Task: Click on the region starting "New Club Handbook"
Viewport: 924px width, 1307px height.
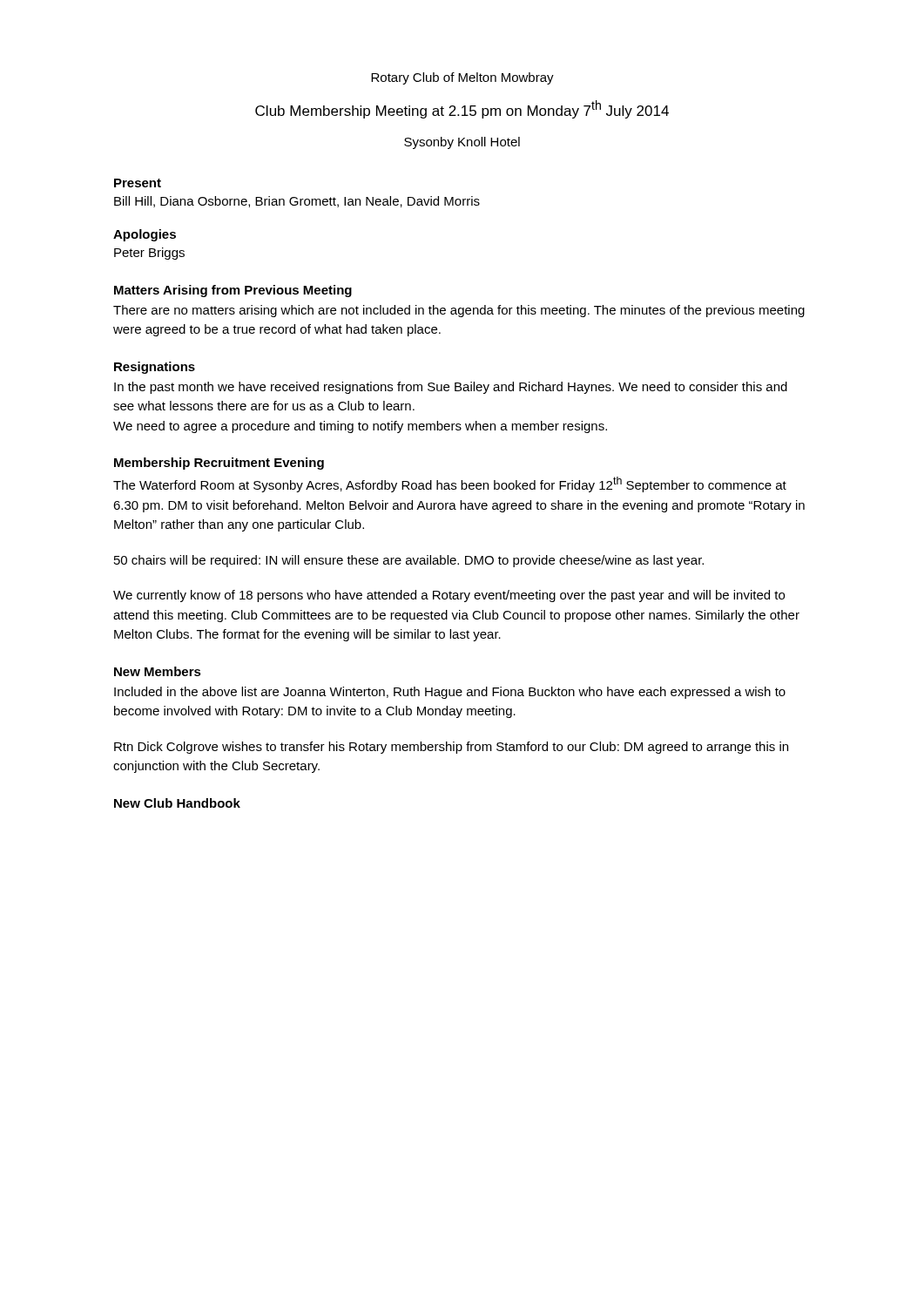Action: click(x=177, y=803)
